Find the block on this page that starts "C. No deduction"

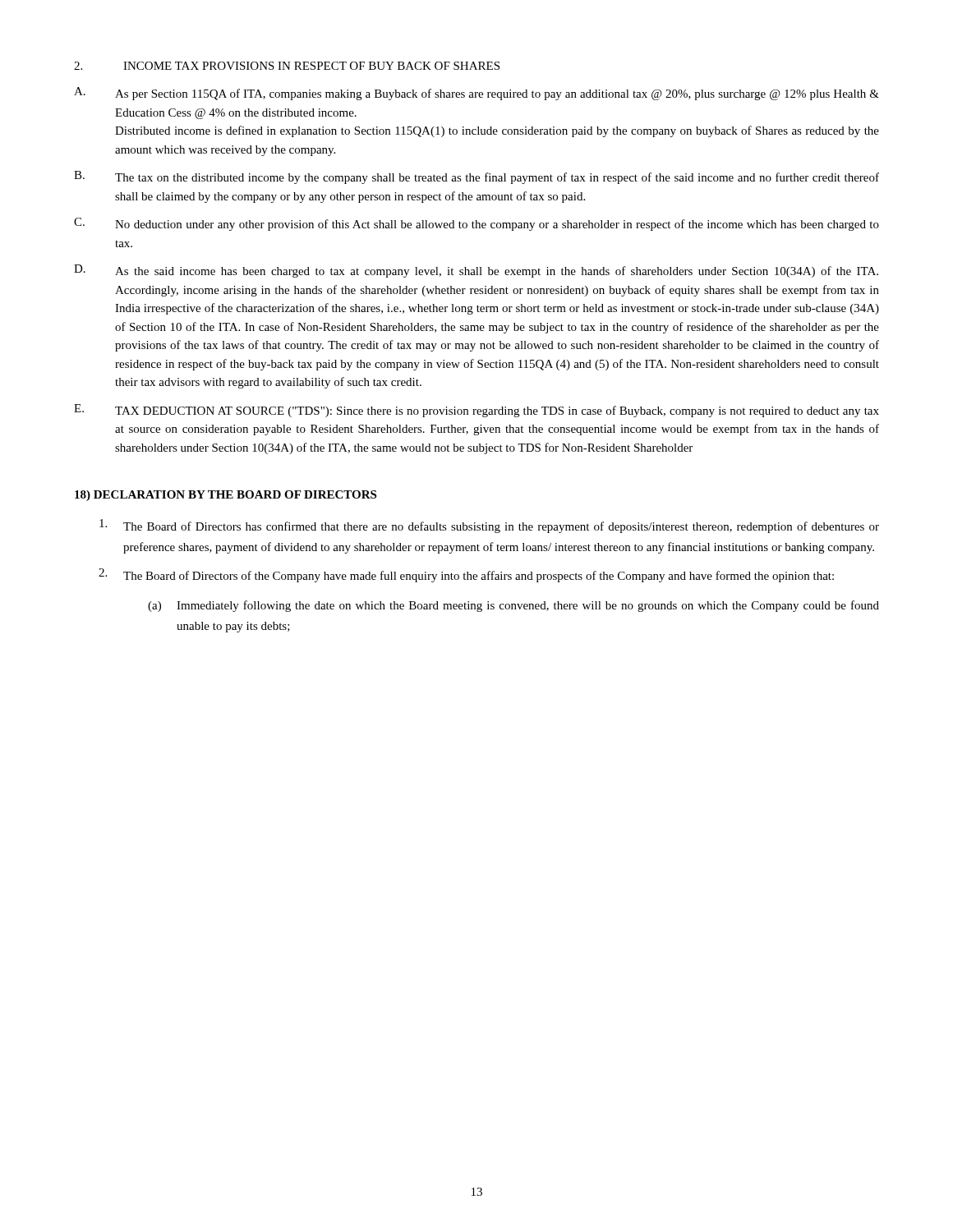coord(476,234)
